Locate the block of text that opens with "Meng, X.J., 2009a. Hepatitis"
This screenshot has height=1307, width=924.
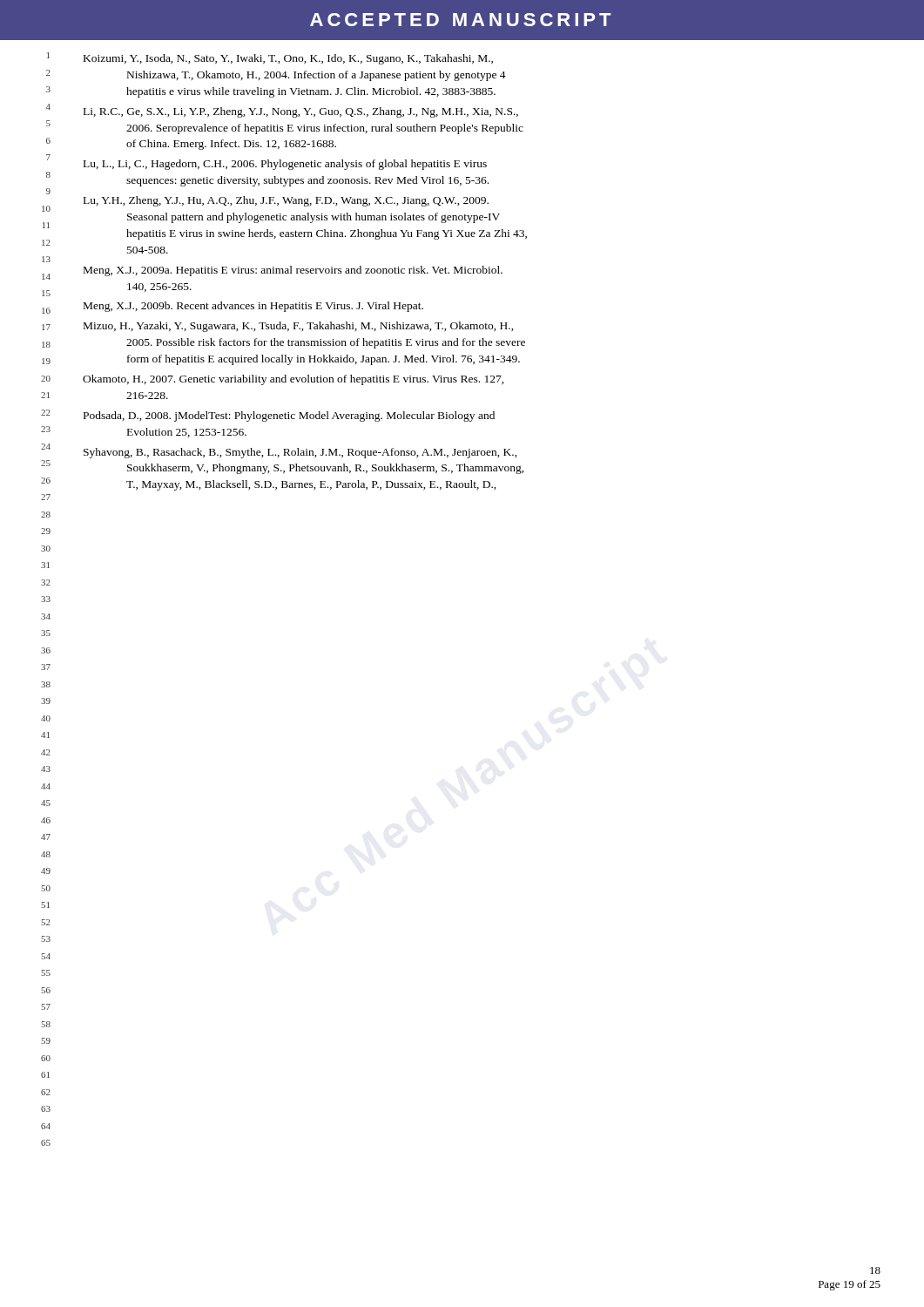(x=482, y=278)
